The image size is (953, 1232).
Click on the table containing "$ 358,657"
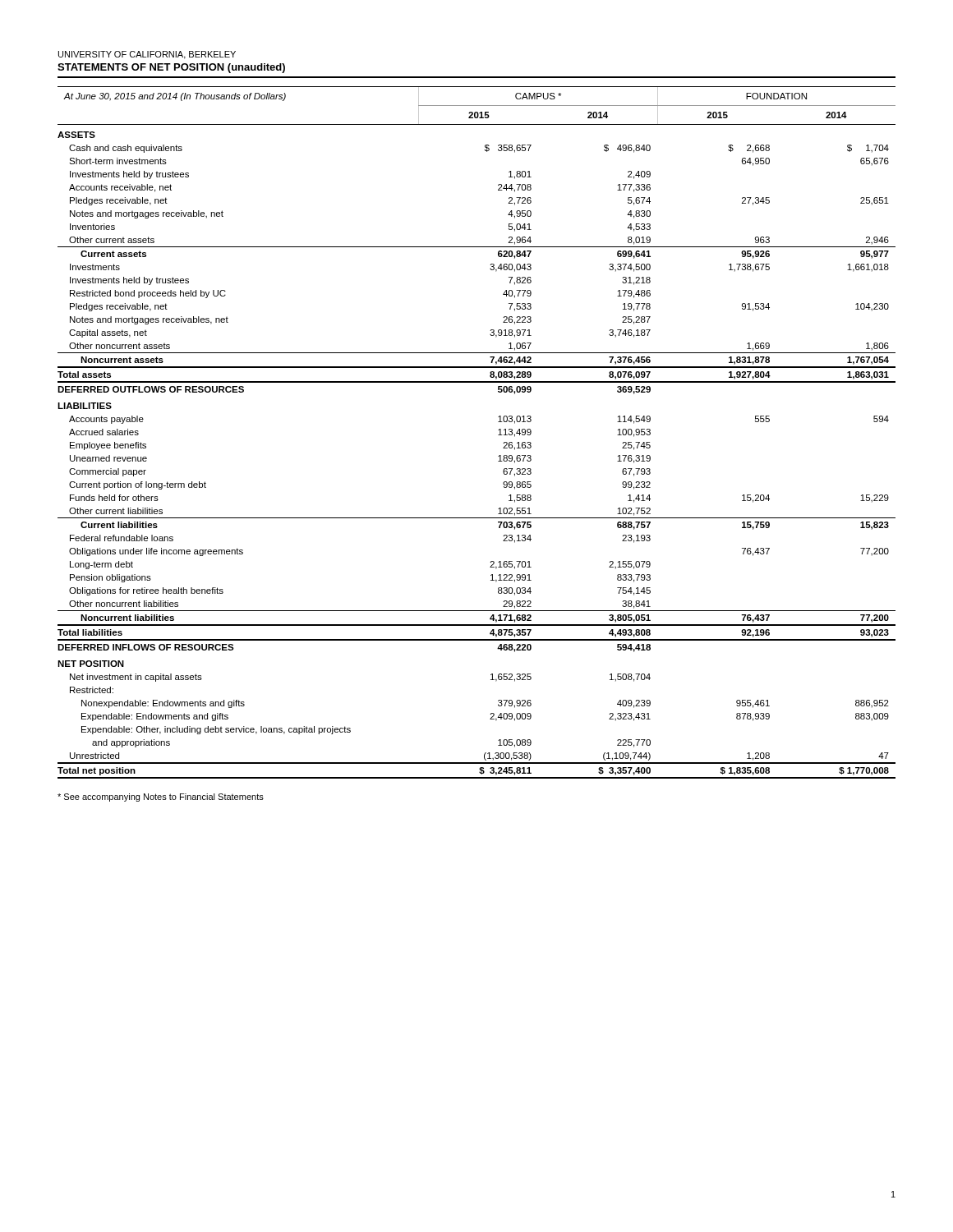coord(476,432)
